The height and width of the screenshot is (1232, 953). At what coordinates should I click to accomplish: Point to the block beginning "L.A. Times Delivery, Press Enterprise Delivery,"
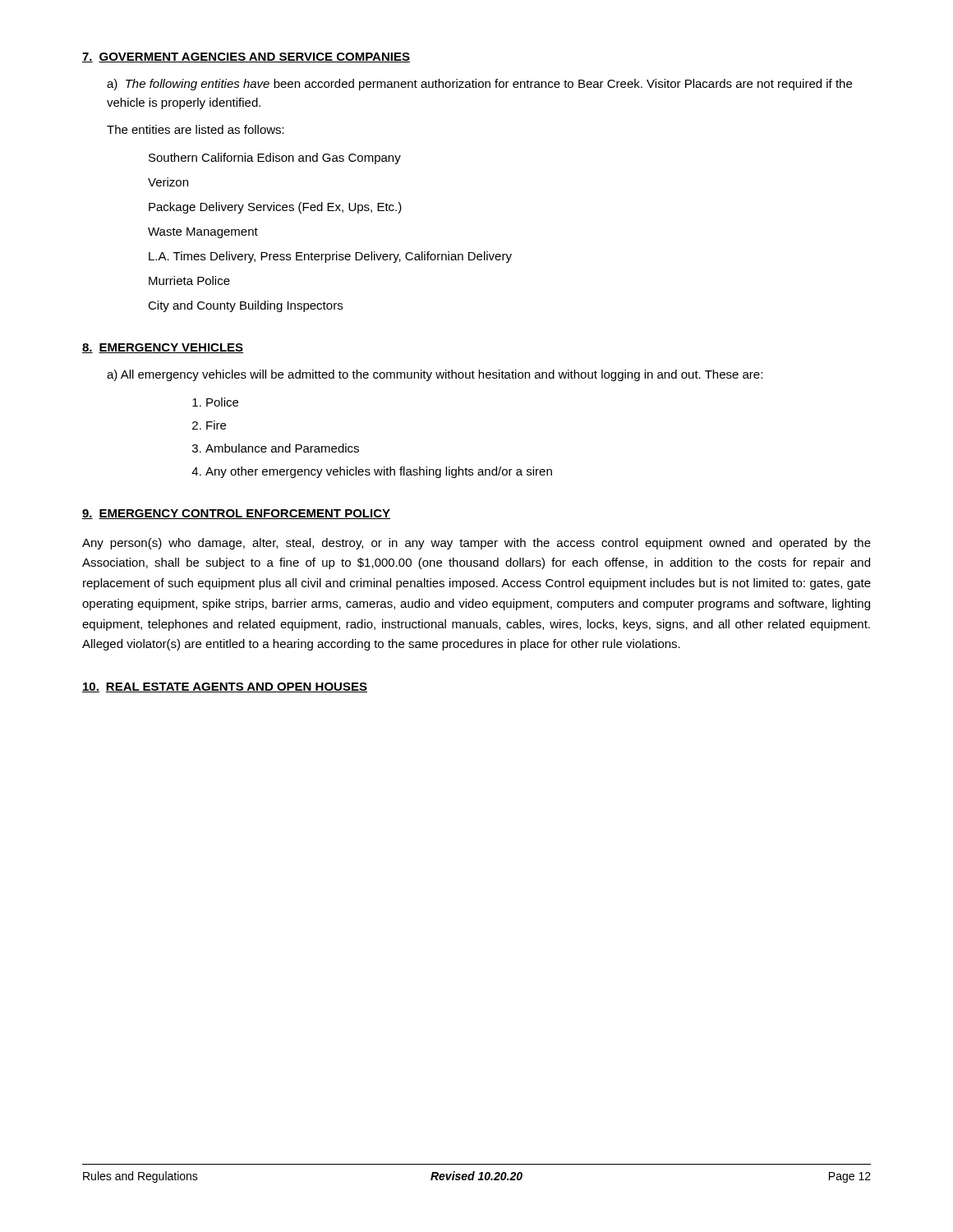[x=330, y=256]
